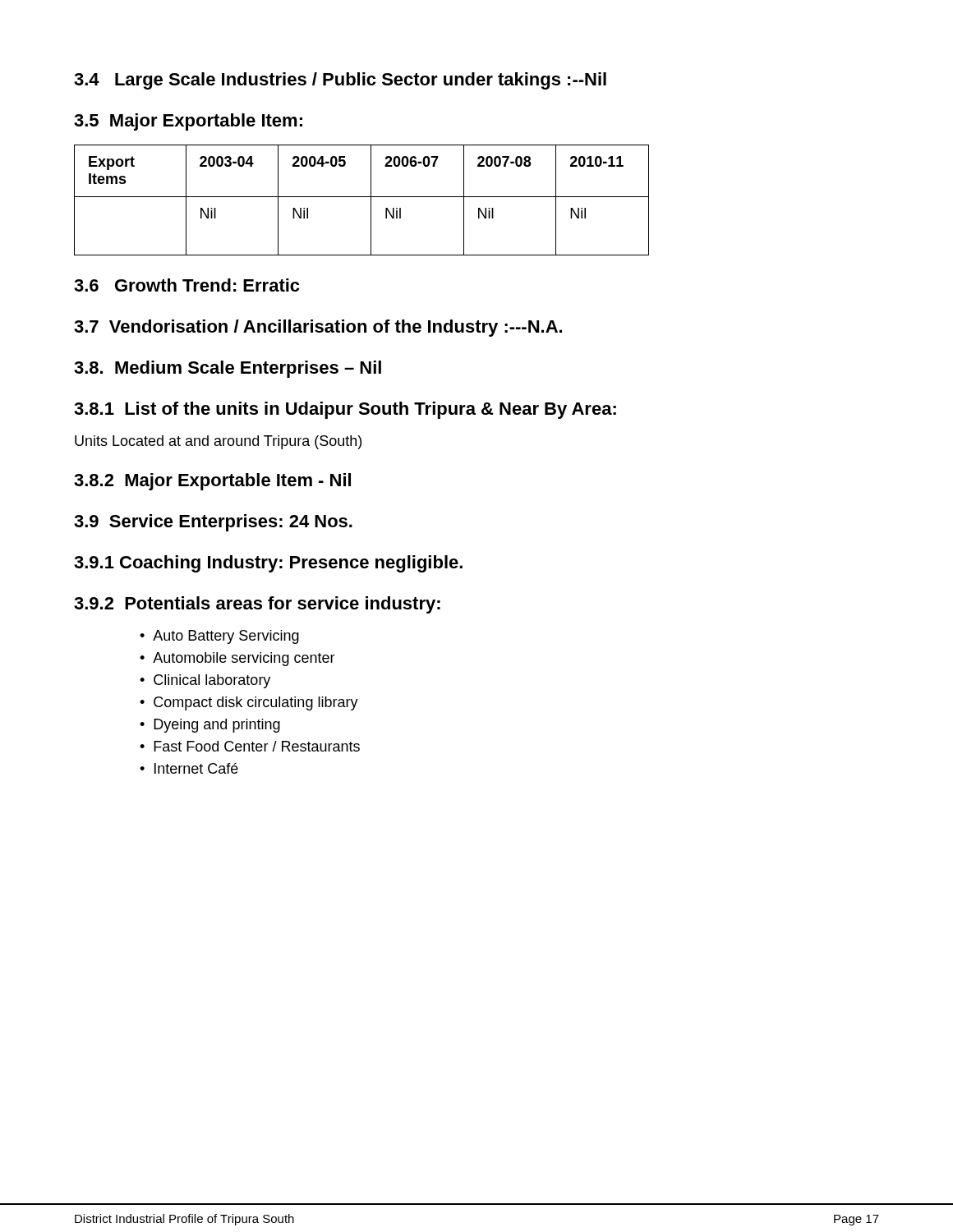Click on the list item that reads "•Compact disk circulating library"
The image size is (953, 1232).
coord(249,703)
